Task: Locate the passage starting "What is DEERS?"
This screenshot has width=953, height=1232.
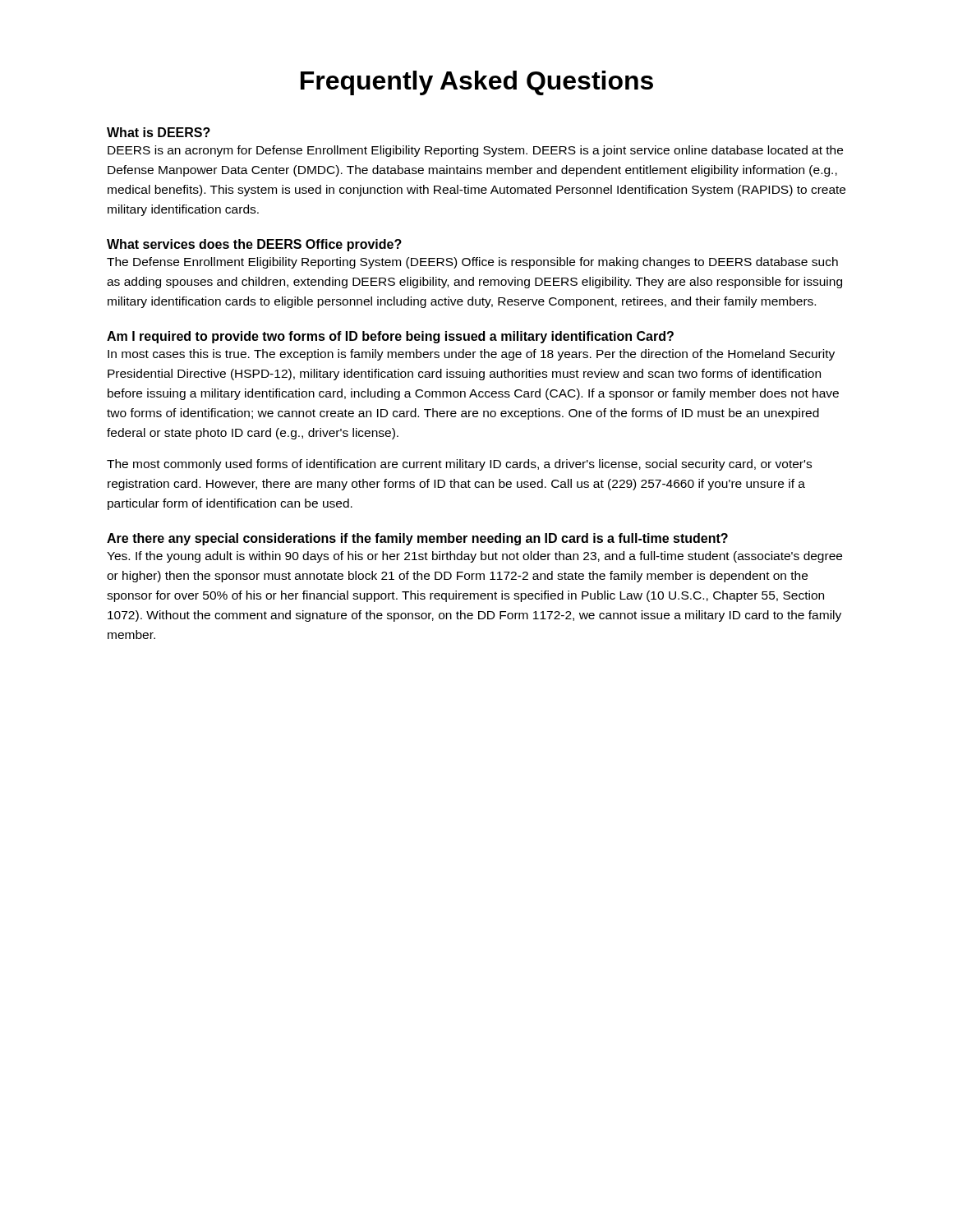Action: tap(159, 133)
